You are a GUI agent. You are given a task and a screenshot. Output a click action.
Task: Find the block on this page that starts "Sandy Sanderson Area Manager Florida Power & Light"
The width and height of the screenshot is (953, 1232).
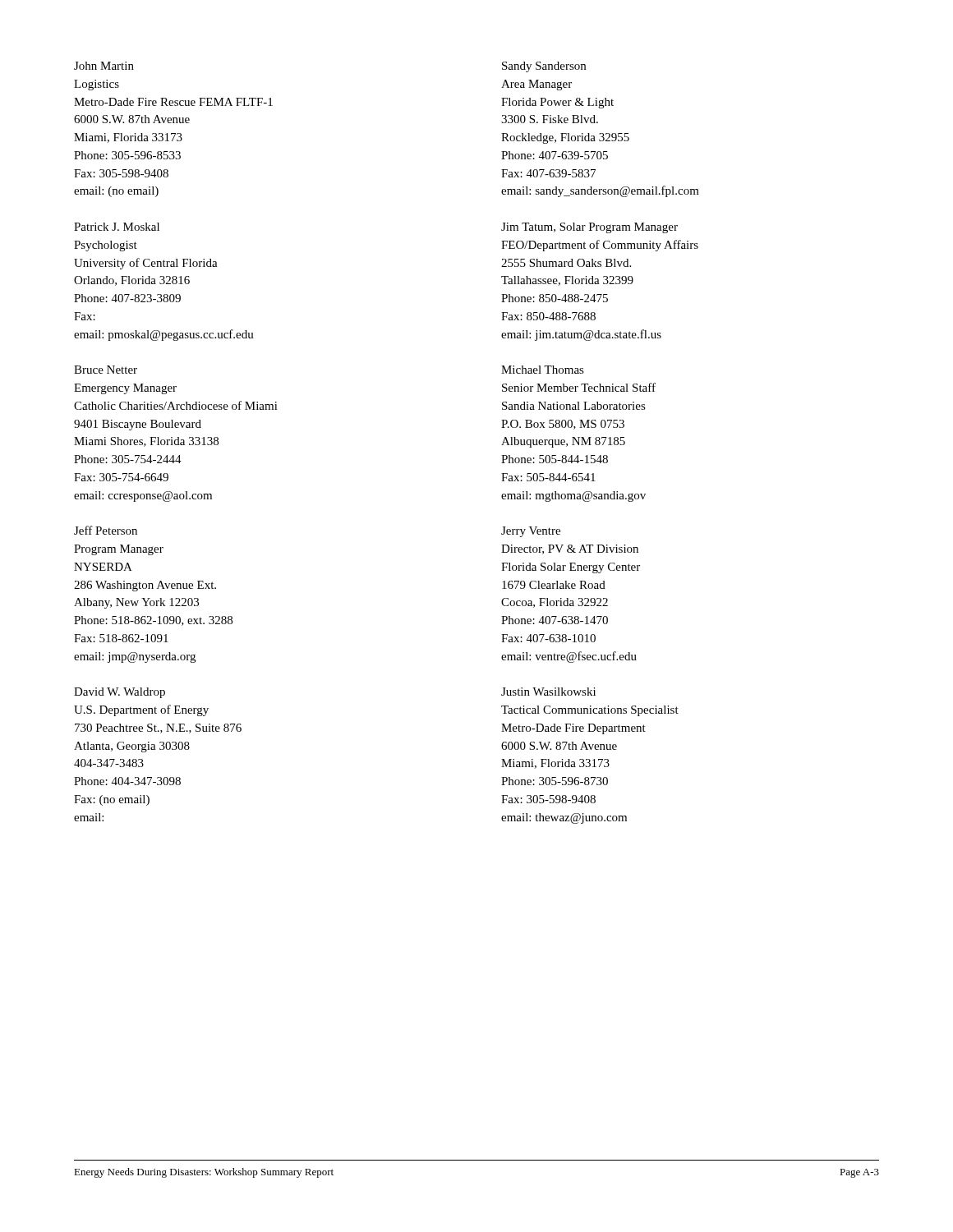pyautogui.click(x=544, y=67)
